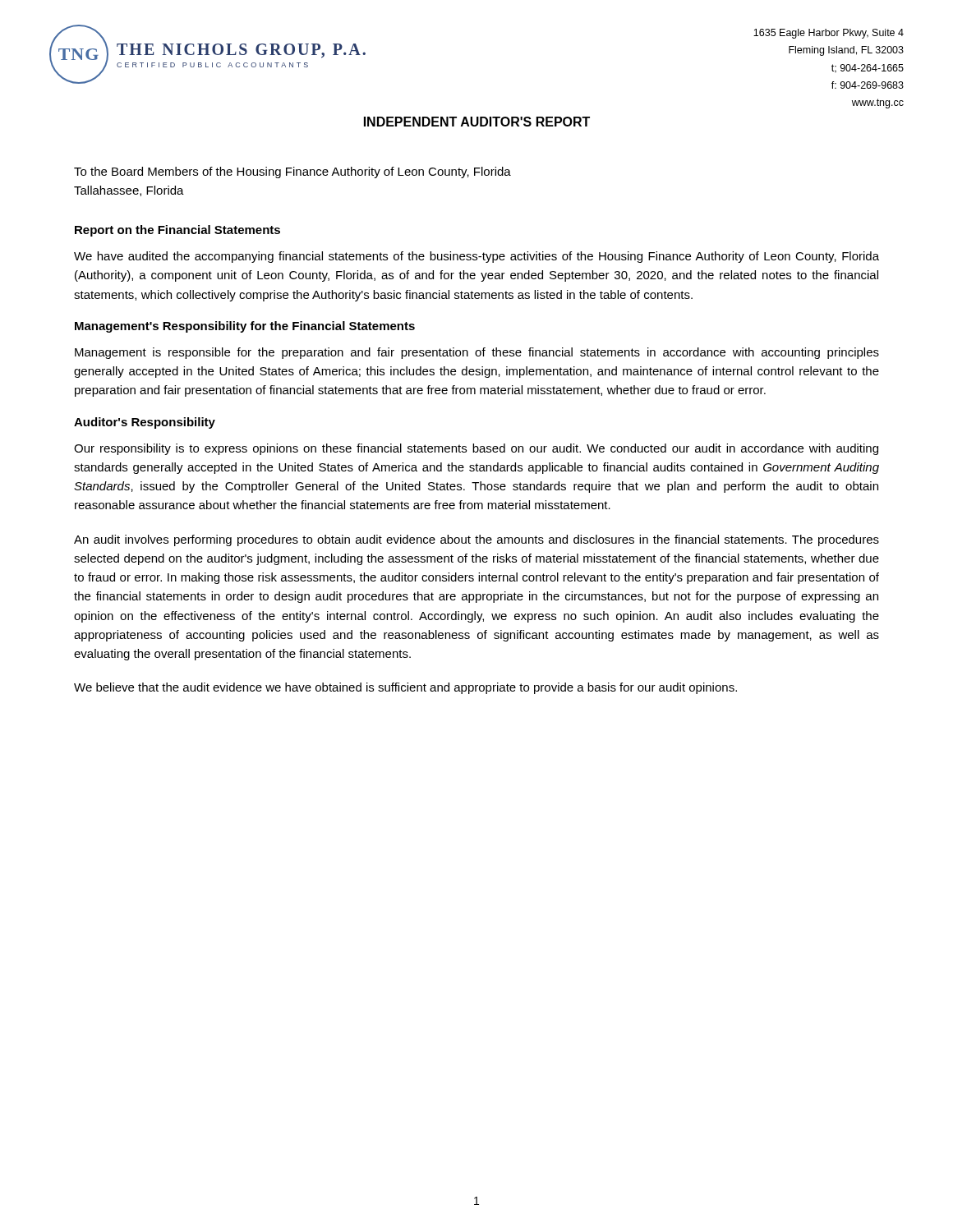
Task: Find the block on this page that starts "An audit involves performing procedures to obtain"
Action: click(476, 596)
